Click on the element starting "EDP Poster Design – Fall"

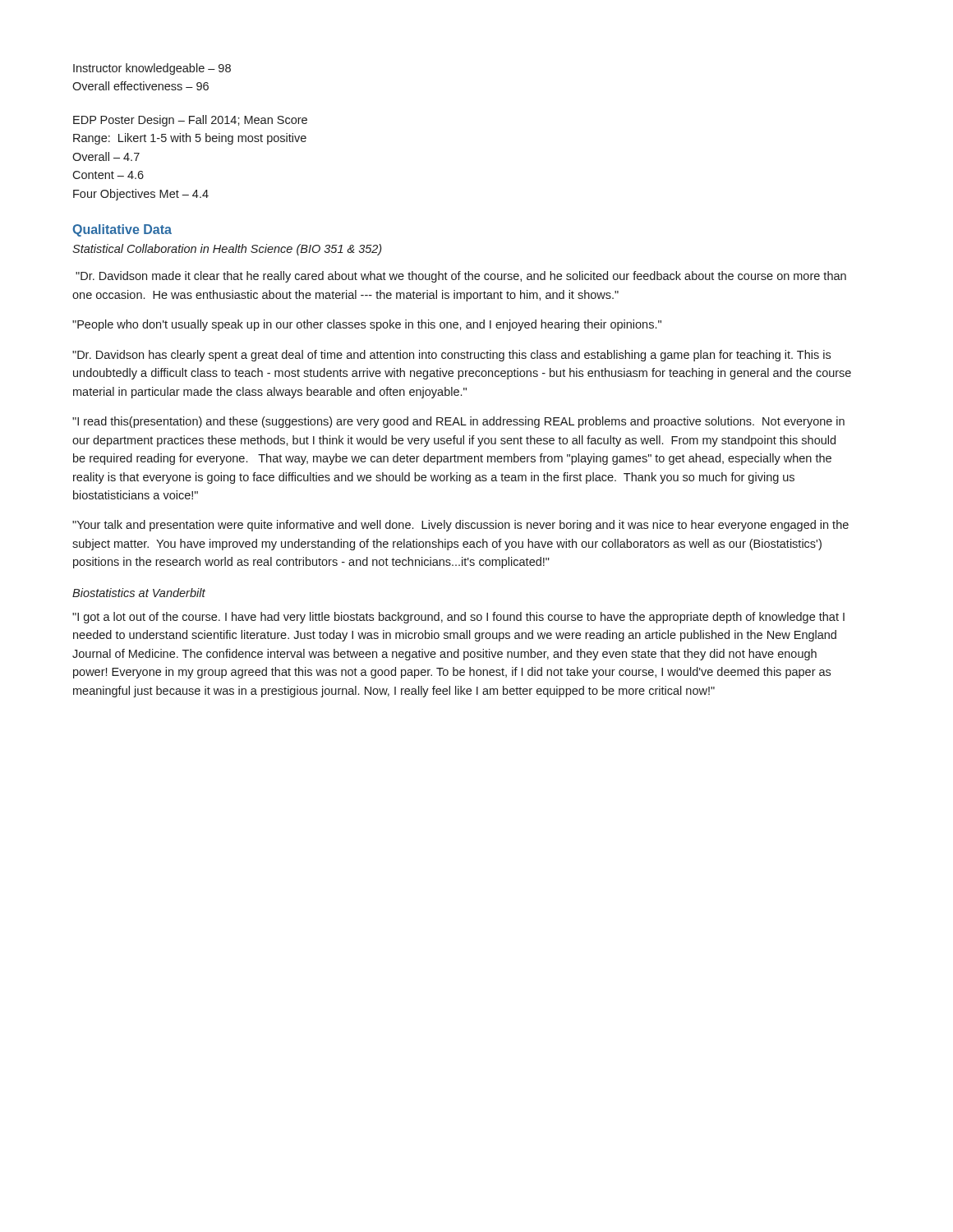point(190,121)
